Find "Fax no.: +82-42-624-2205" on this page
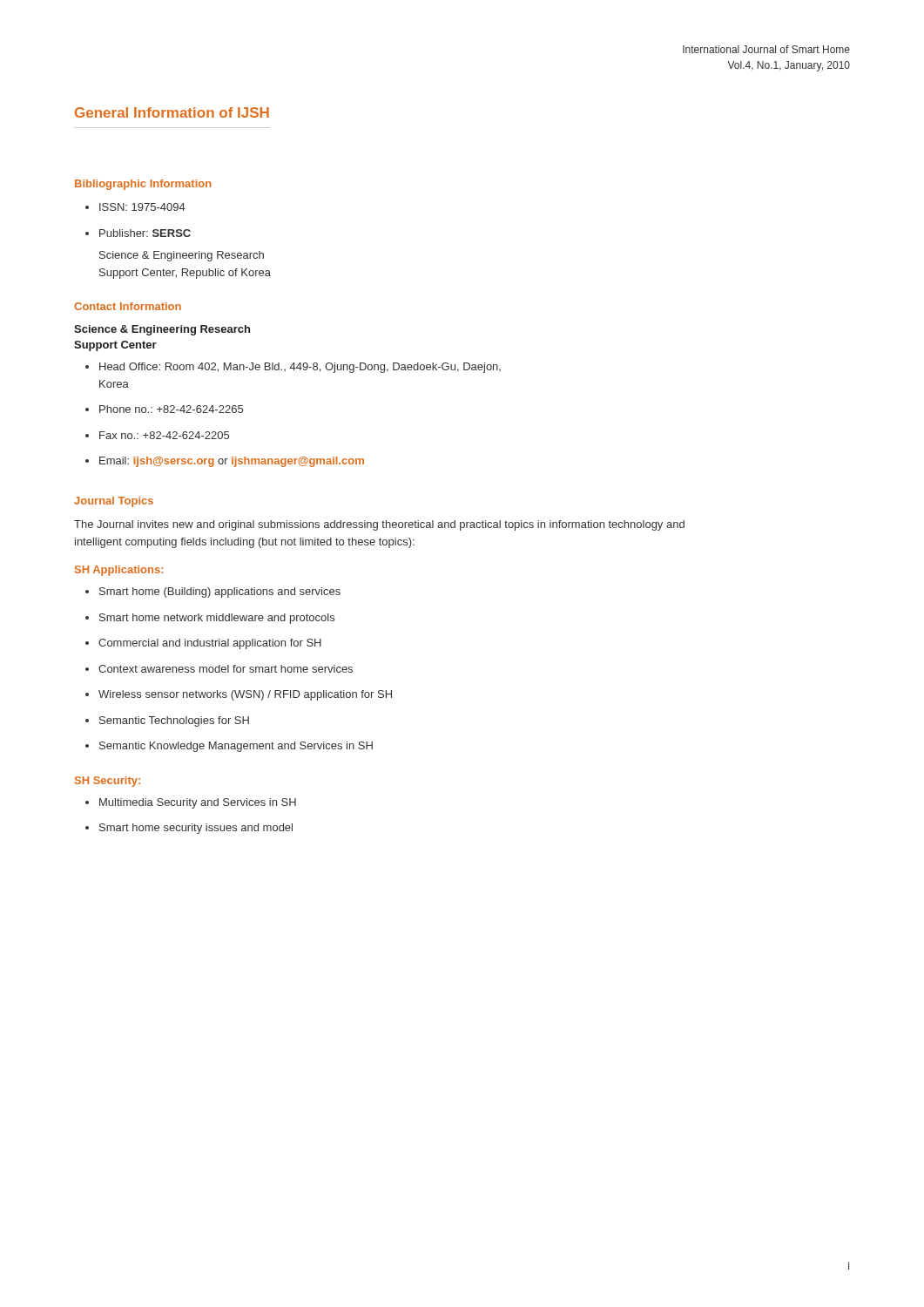This screenshot has height=1307, width=924. pos(164,435)
